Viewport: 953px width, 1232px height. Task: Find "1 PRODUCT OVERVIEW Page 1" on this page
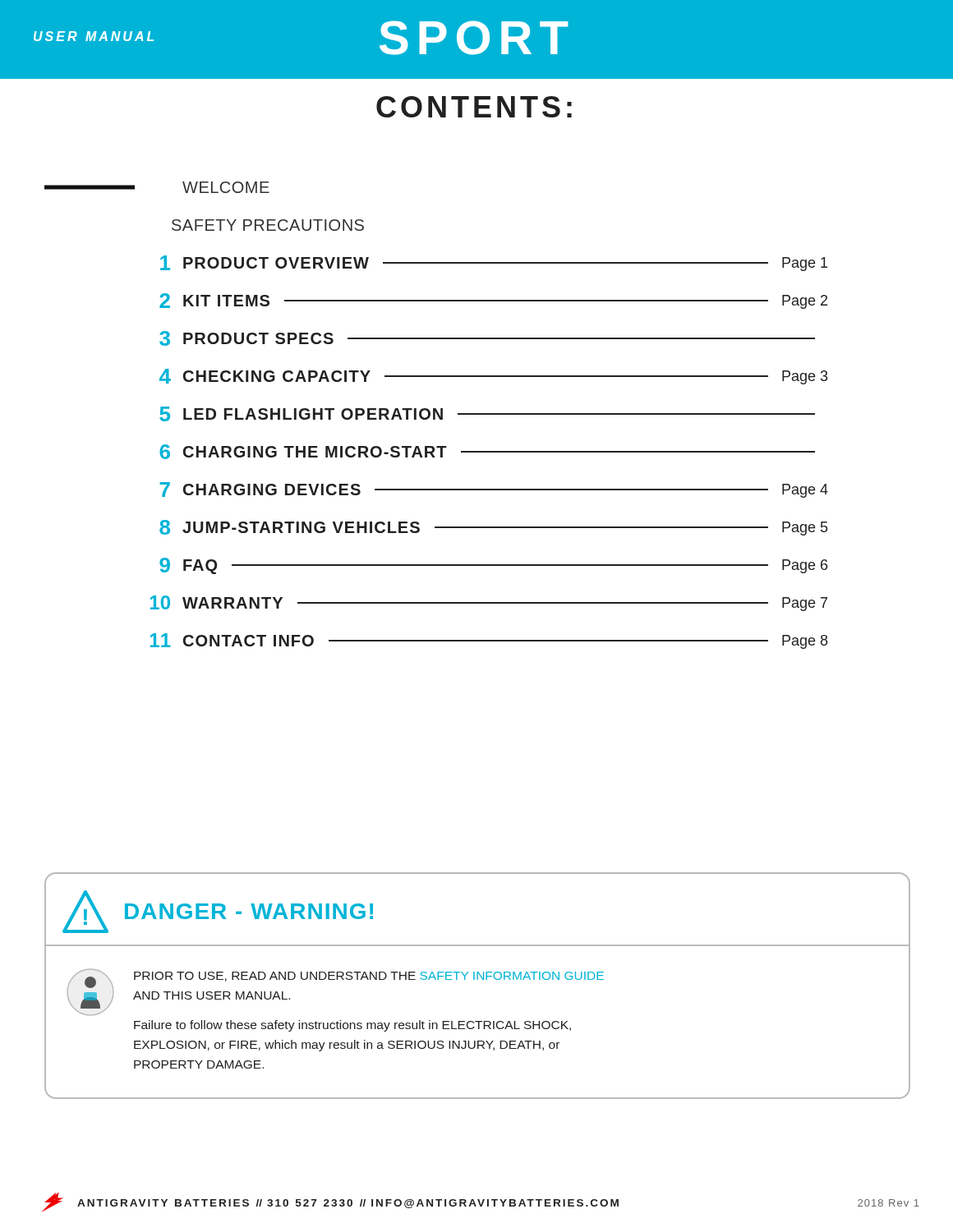pyautogui.click(x=475, y=263)
